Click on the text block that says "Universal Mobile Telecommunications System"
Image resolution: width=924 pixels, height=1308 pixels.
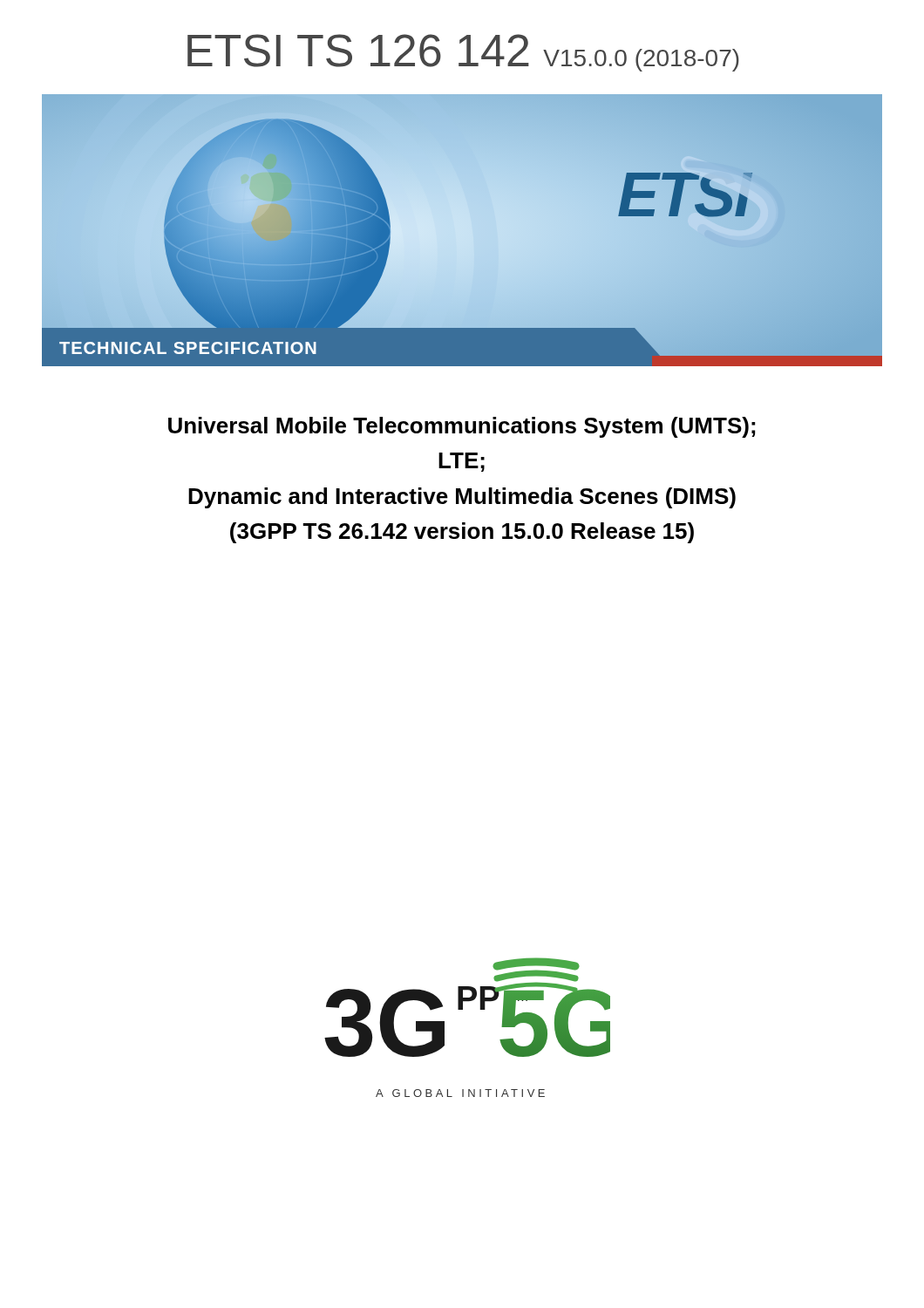pos(462,478)
